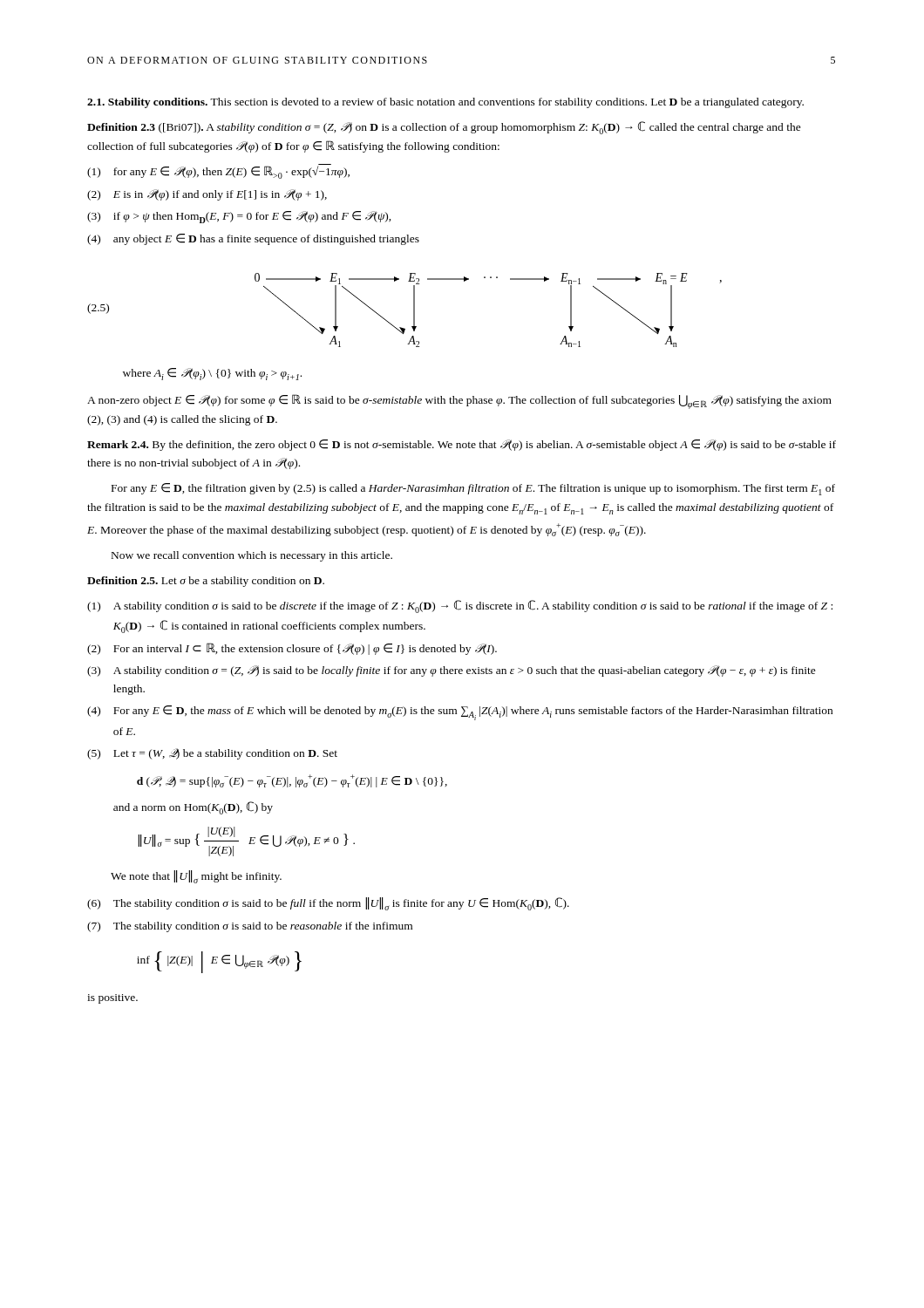The height and width of the screenshot is (1308, 924).
Task: Select the text block starting "is positive."
Action: click(x=112, y=999)
